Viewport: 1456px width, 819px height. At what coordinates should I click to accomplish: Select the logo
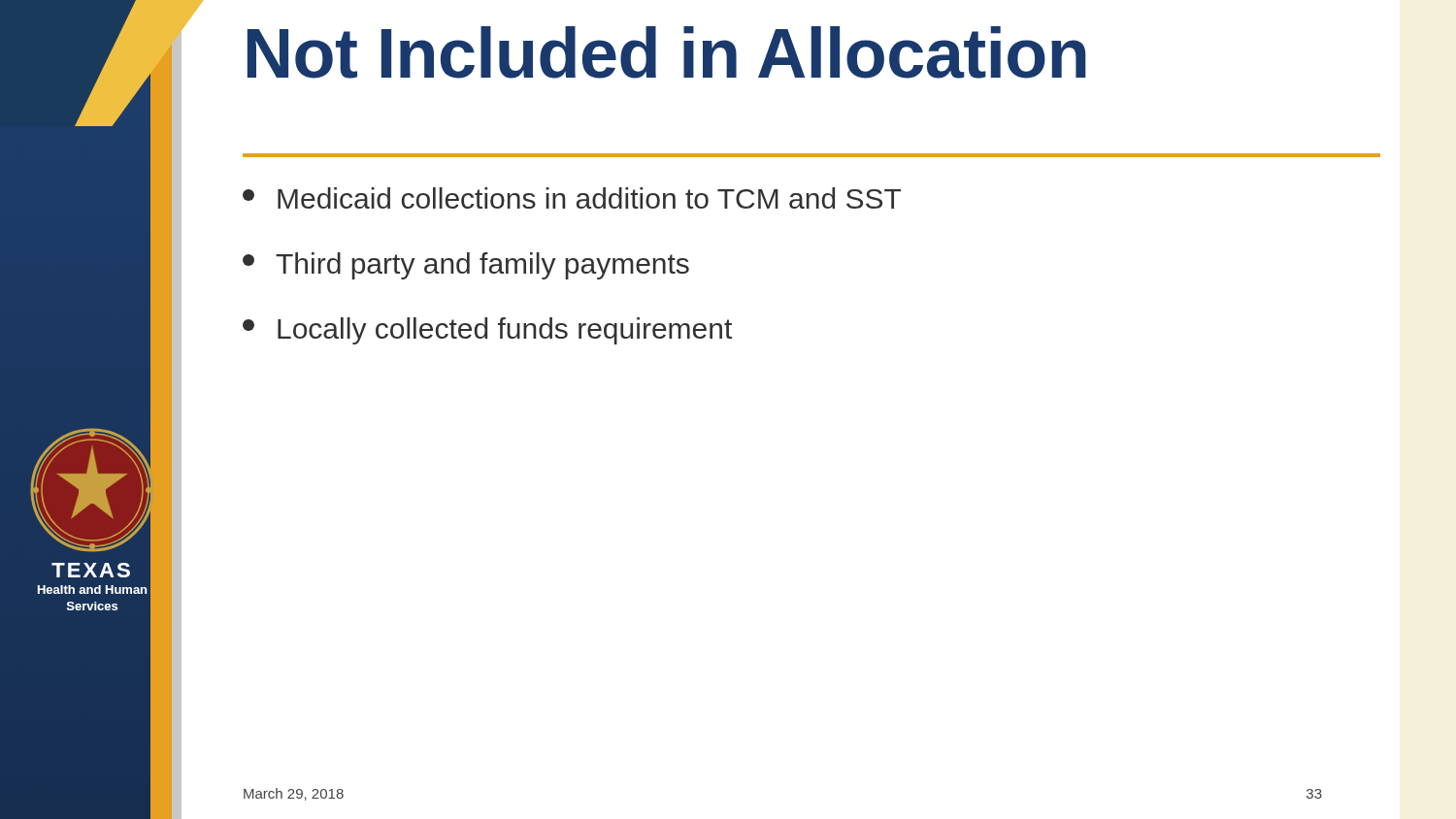[92, 521]
